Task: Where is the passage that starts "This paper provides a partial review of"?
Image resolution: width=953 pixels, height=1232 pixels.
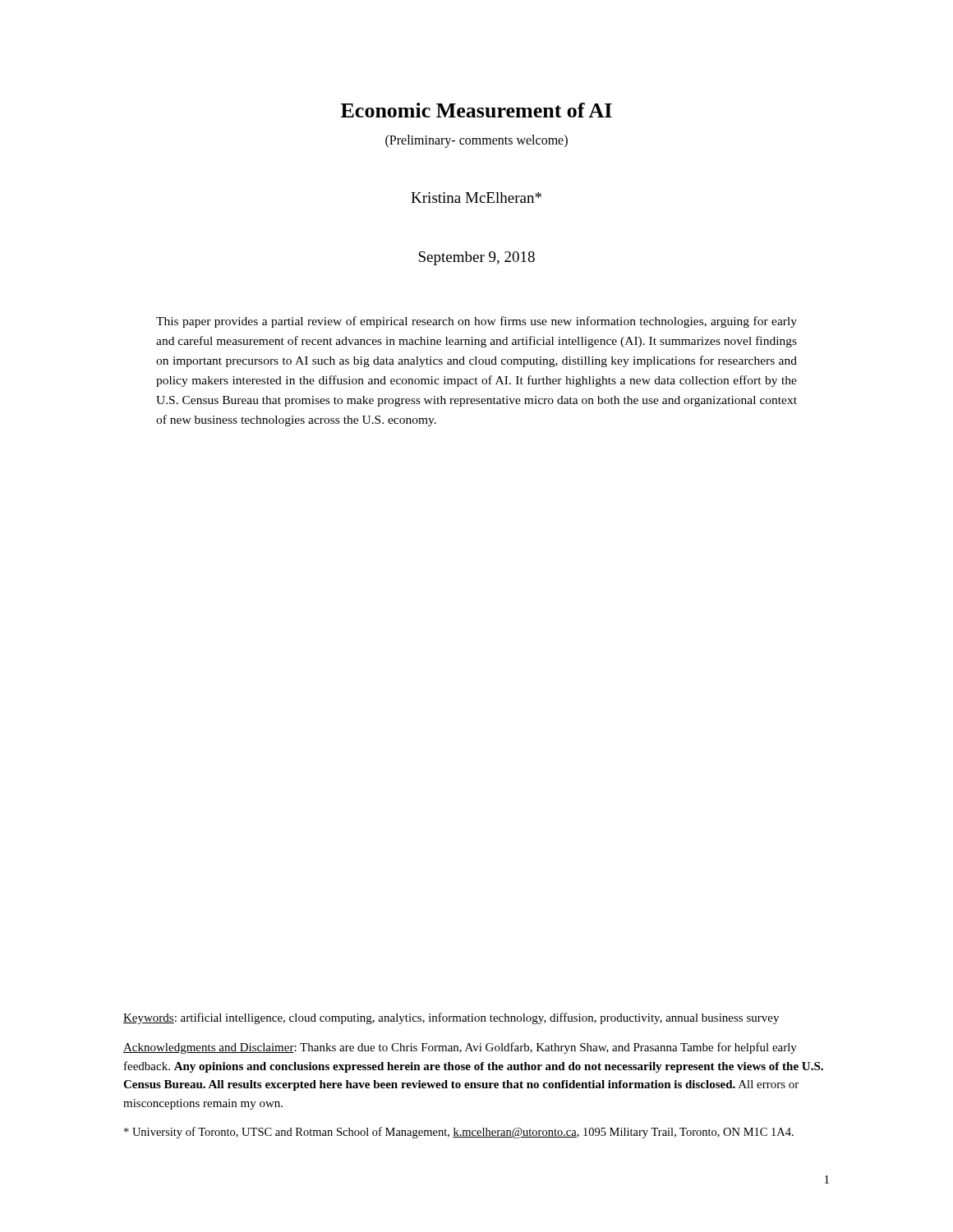Action: tap(476, 370)
